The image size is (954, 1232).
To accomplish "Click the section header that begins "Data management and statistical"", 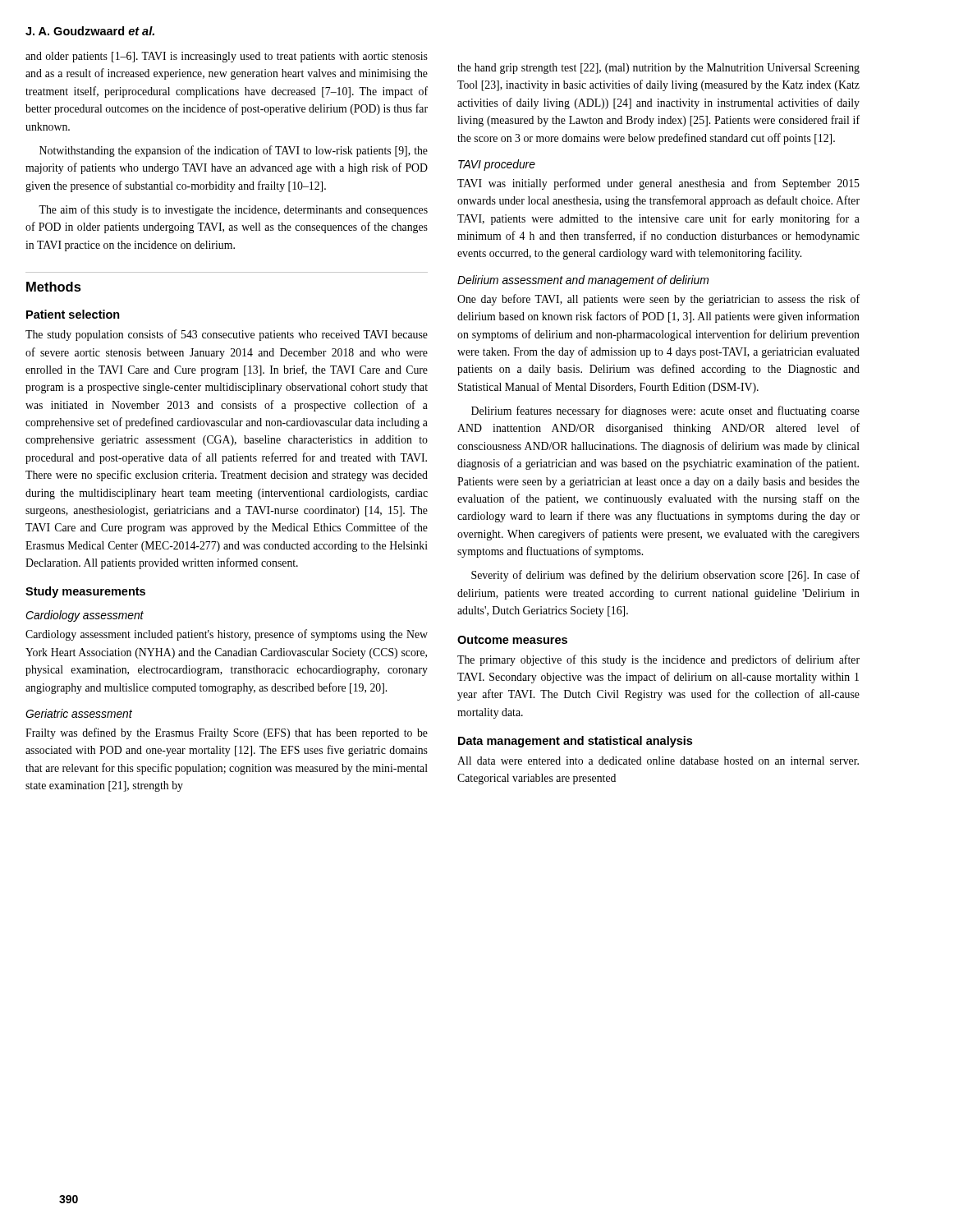I will point(575,741).
